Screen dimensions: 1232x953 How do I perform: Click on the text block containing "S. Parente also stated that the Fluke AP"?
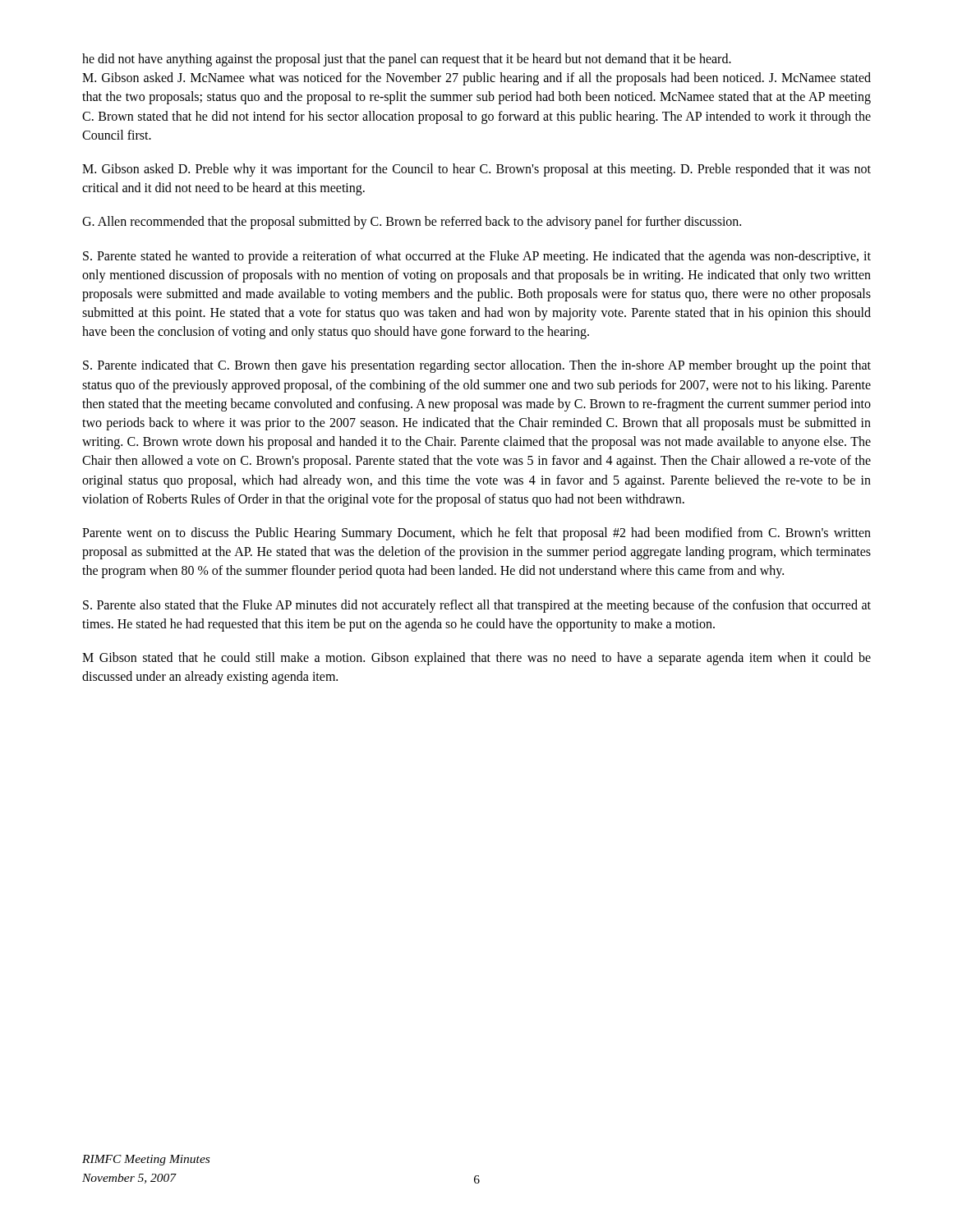(476, 614)
